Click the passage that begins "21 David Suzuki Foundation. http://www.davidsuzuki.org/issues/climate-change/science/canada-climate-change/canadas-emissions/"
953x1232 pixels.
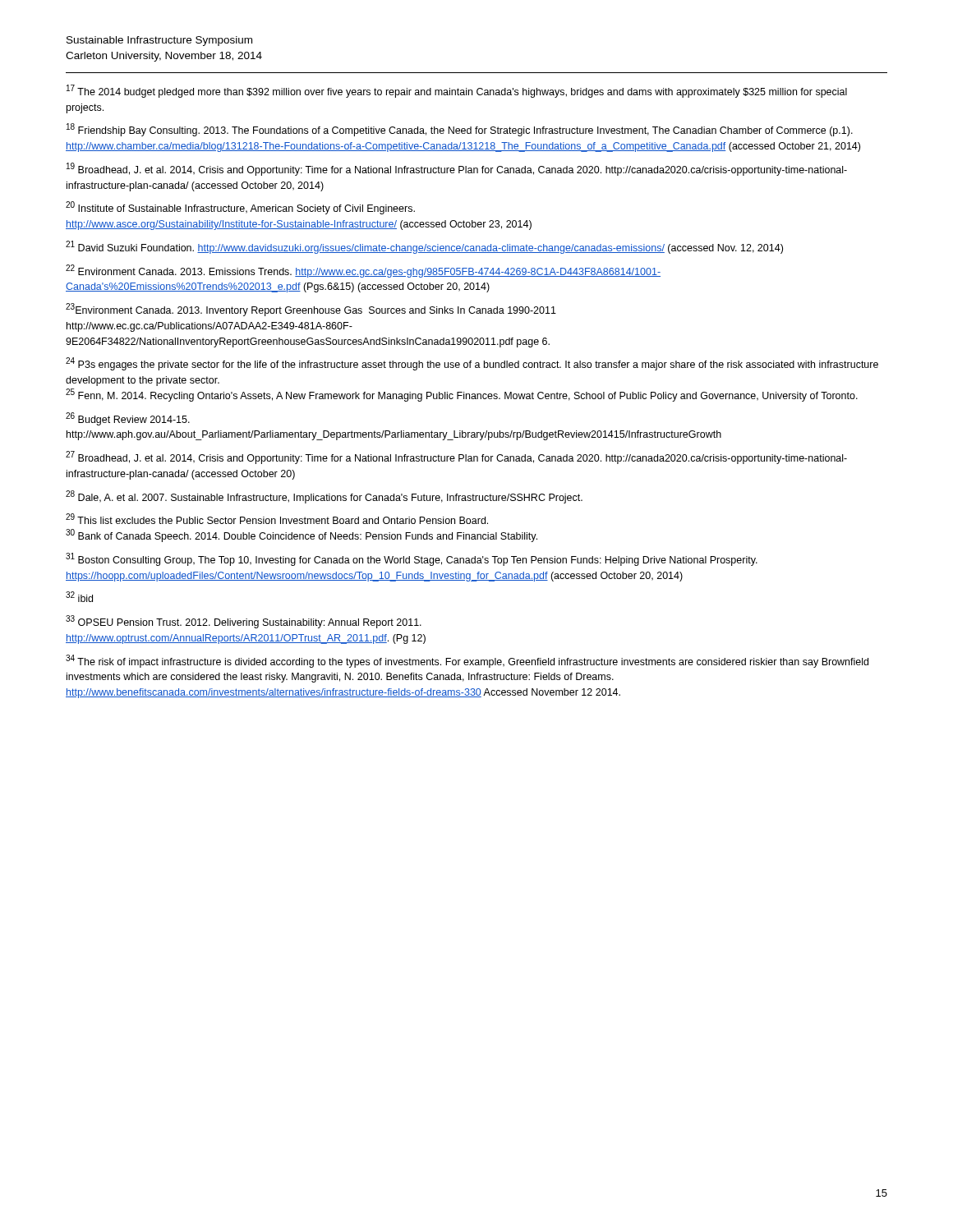(x=425, y=247)
